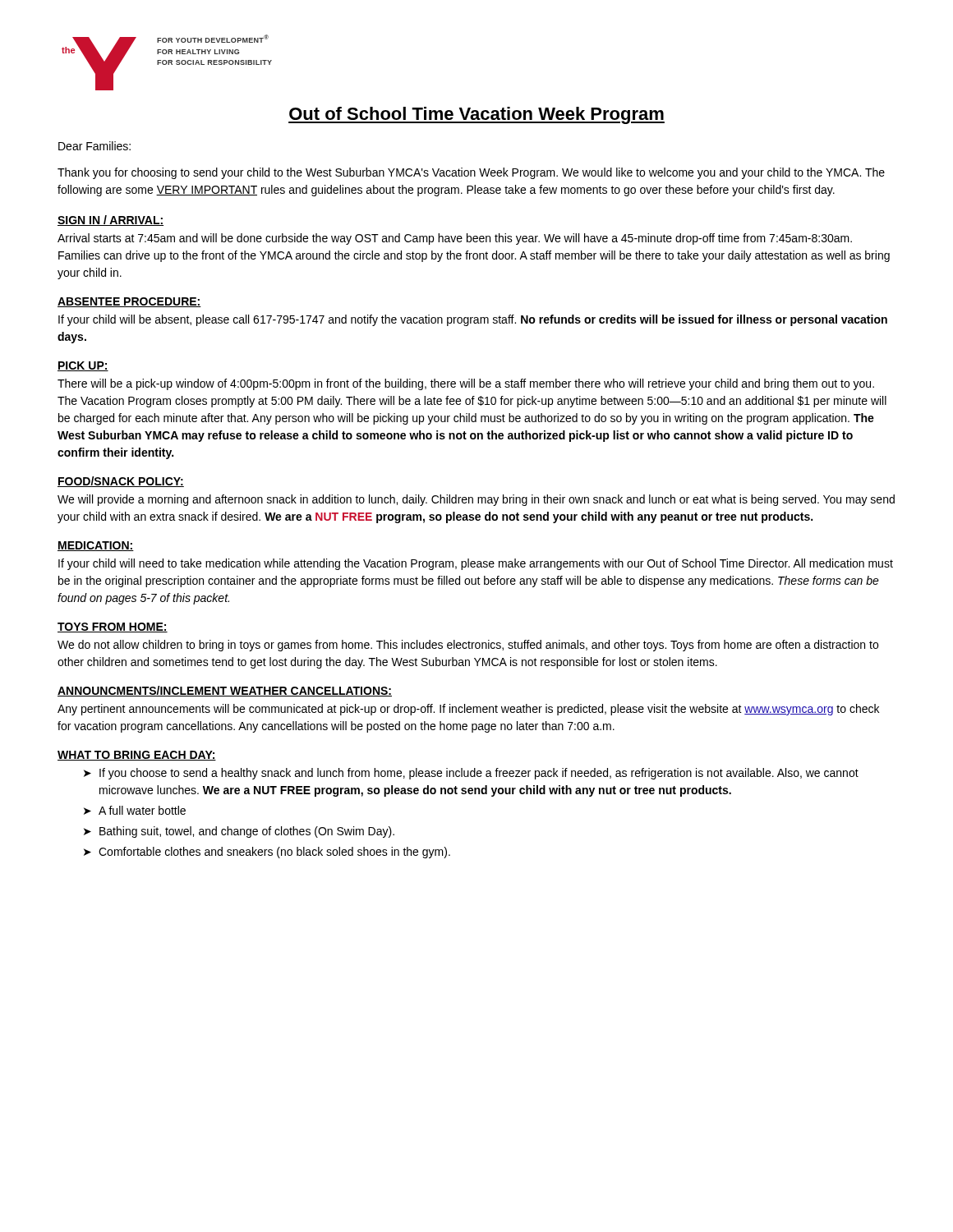Find the text block containing "If your child will need"

click(475, 581)
